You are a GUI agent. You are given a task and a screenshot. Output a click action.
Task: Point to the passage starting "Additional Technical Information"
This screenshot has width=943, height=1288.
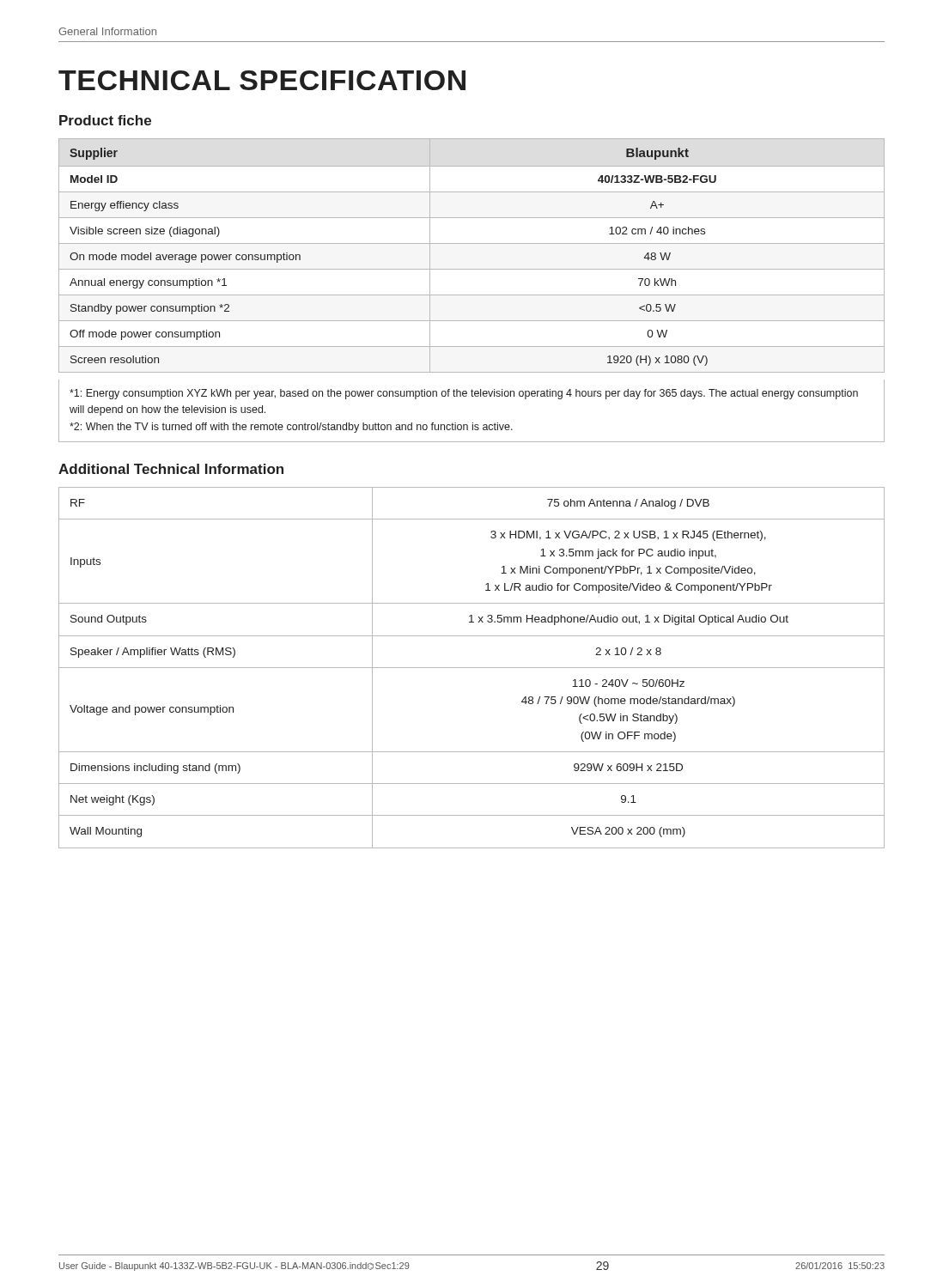coord(171,469)
